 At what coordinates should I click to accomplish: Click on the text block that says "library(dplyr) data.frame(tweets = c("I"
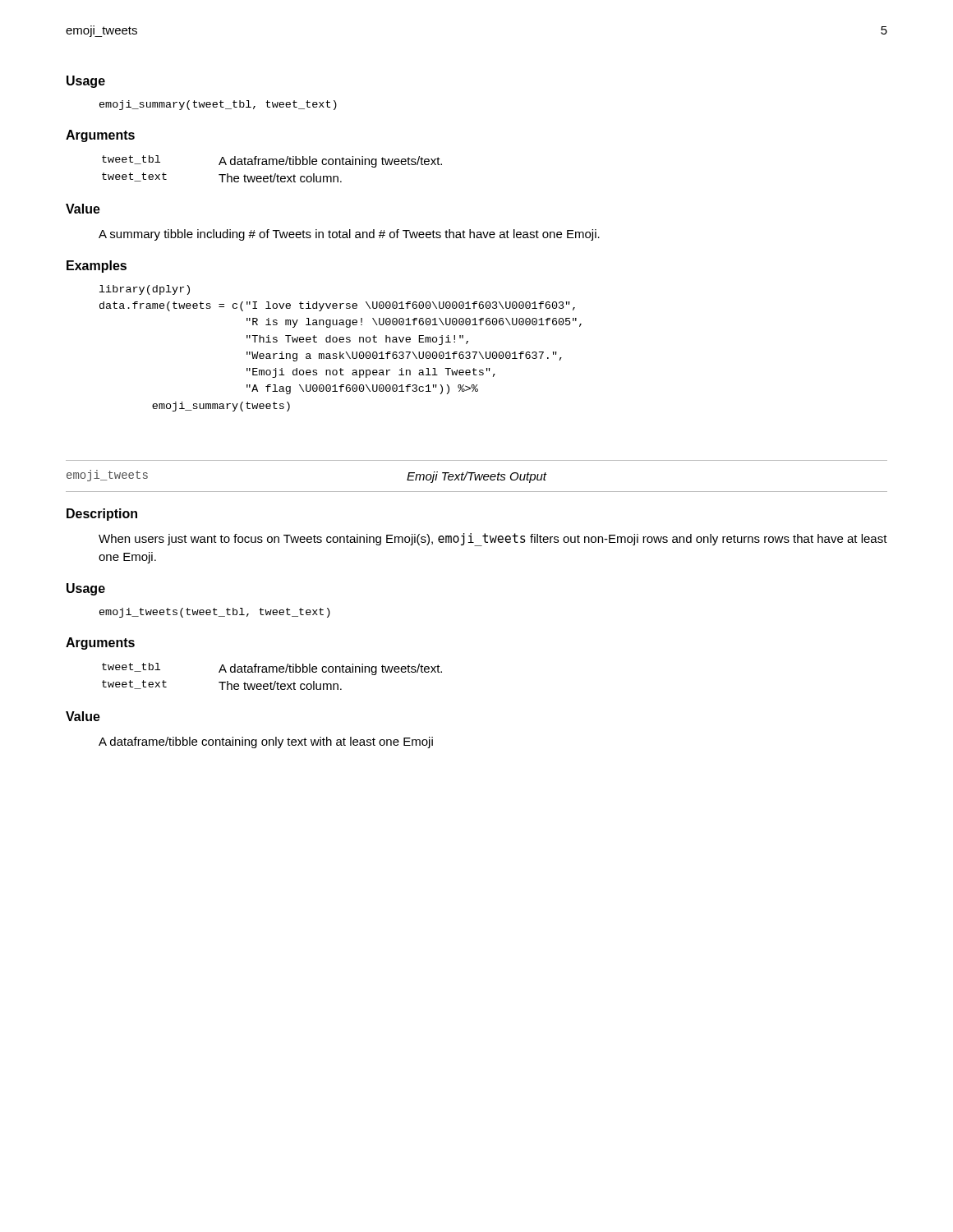coord(342,347)
